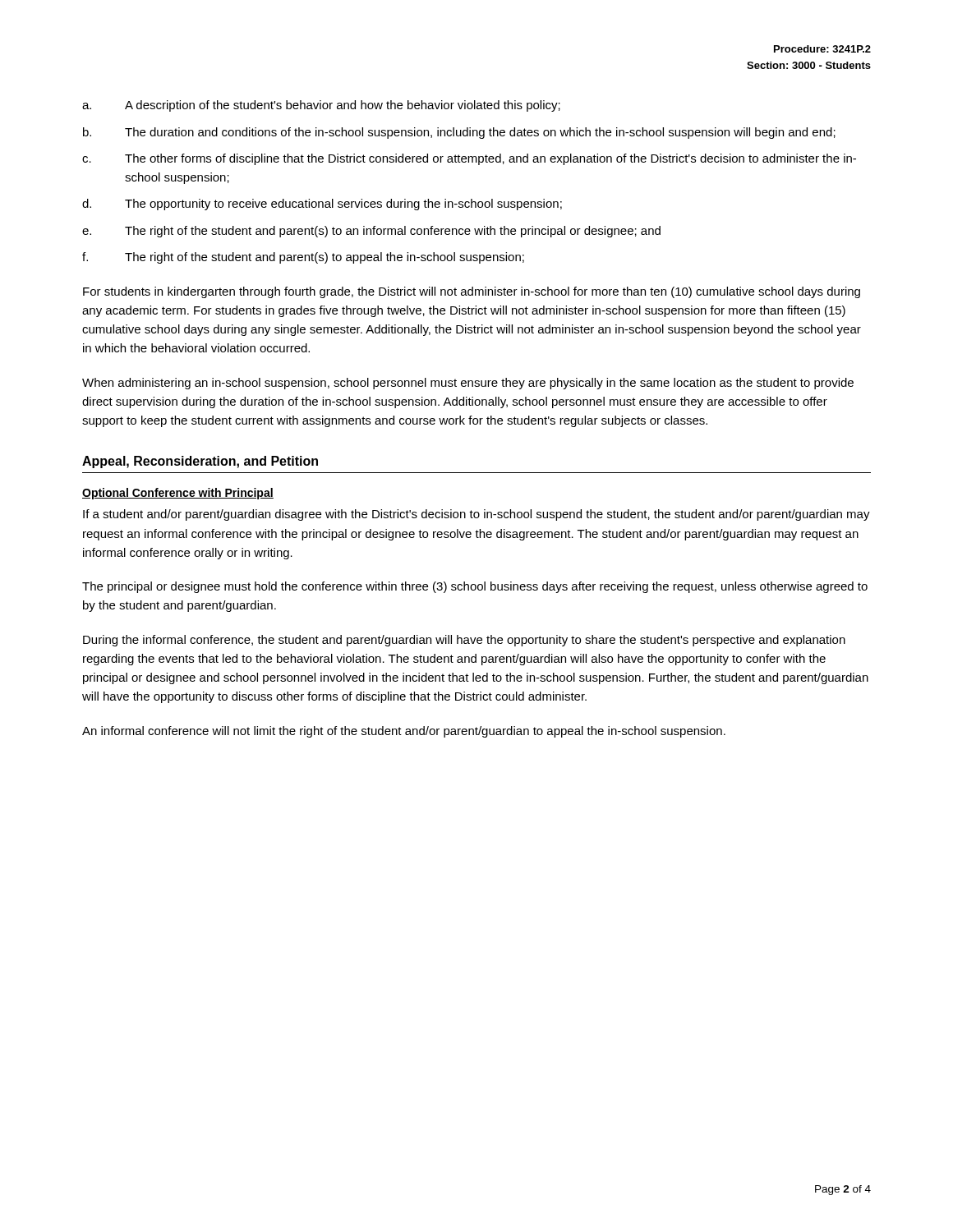The width and height of the screenshot is (953, 1232).
Task: Navigate to the text starting "a. A description of the student's behavior and"
Action: (x=476, y=105)
